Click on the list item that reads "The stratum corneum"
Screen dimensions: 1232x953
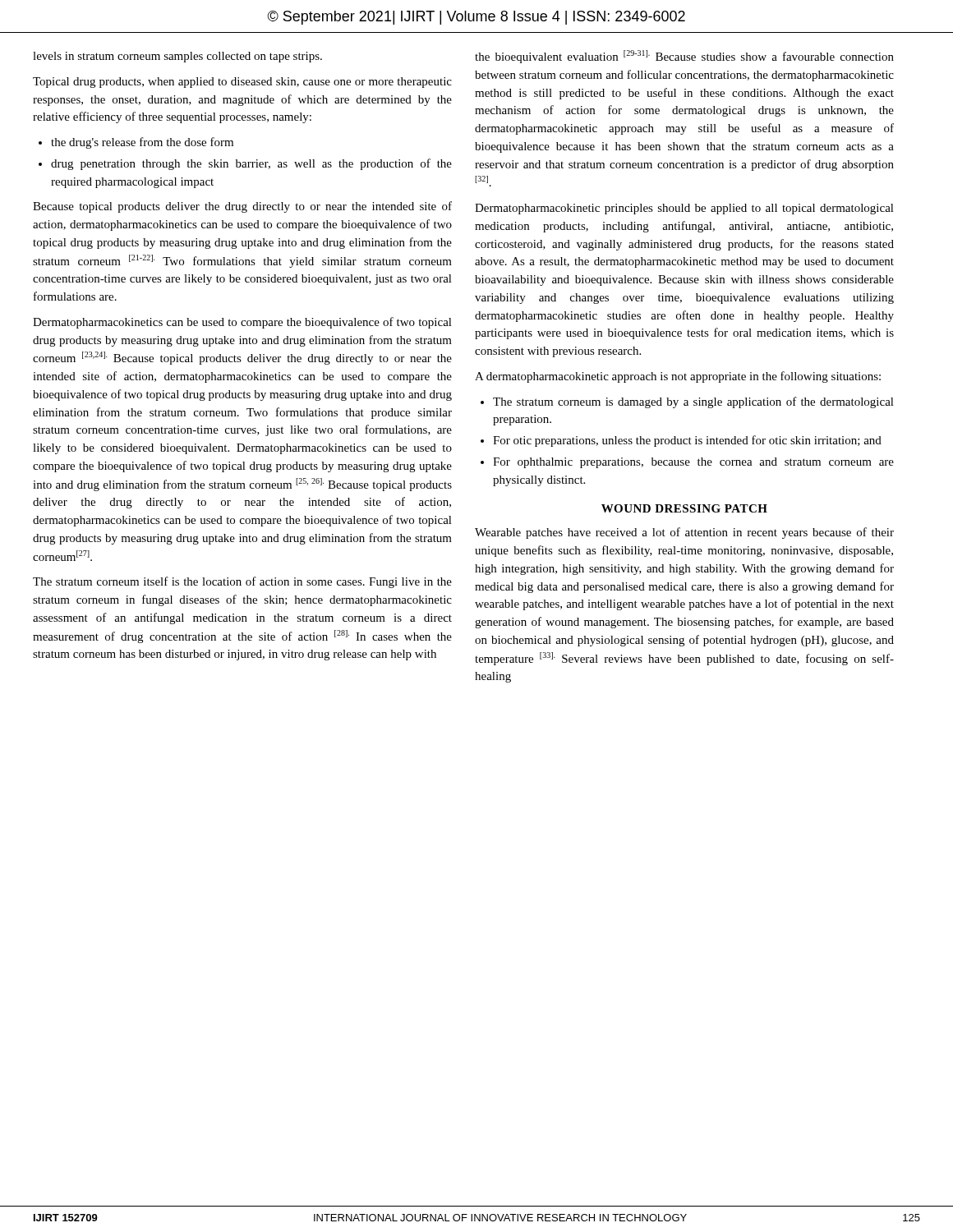click(x=693, y=410)
